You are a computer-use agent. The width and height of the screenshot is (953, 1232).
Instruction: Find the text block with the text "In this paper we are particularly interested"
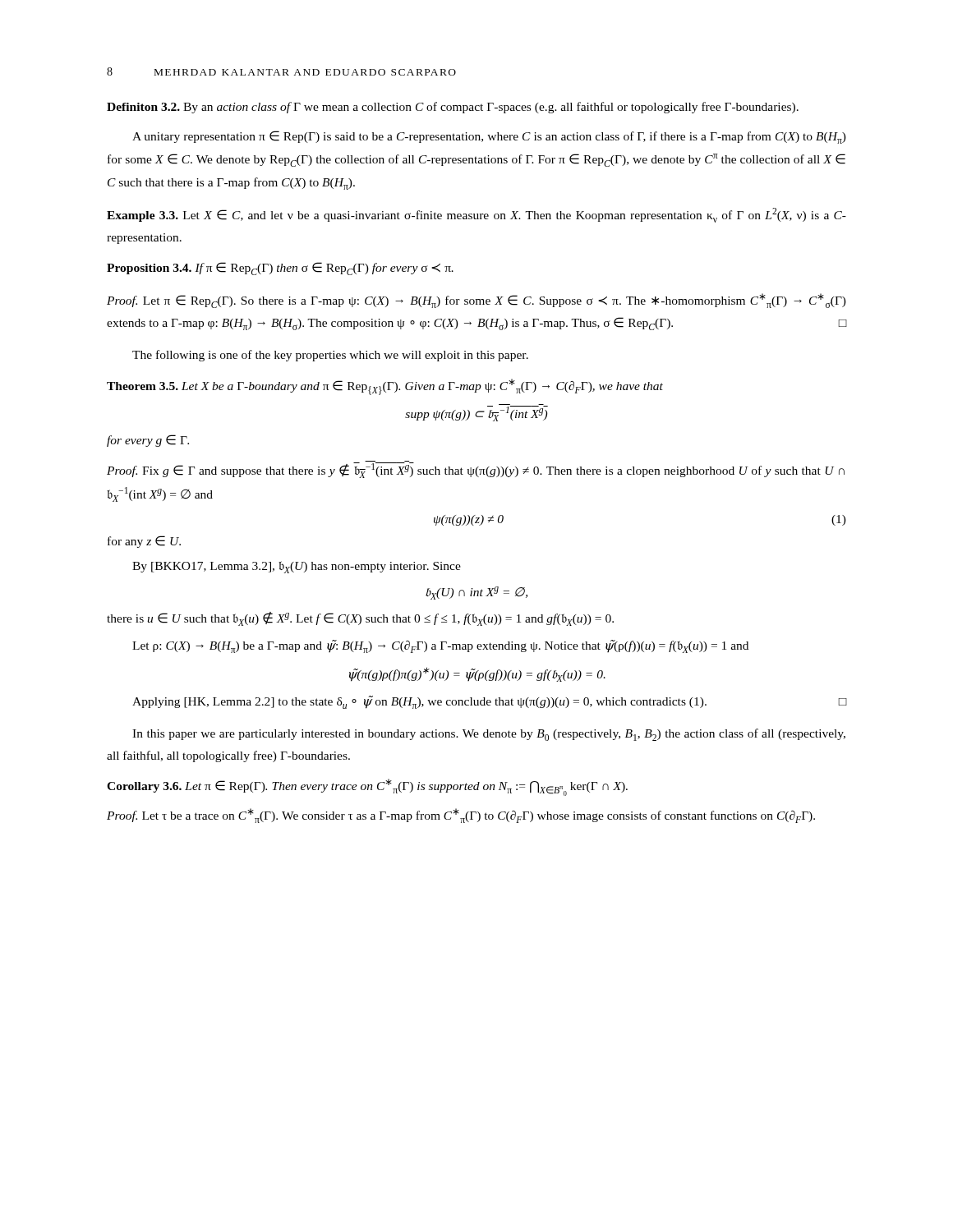tap(476, 744)
